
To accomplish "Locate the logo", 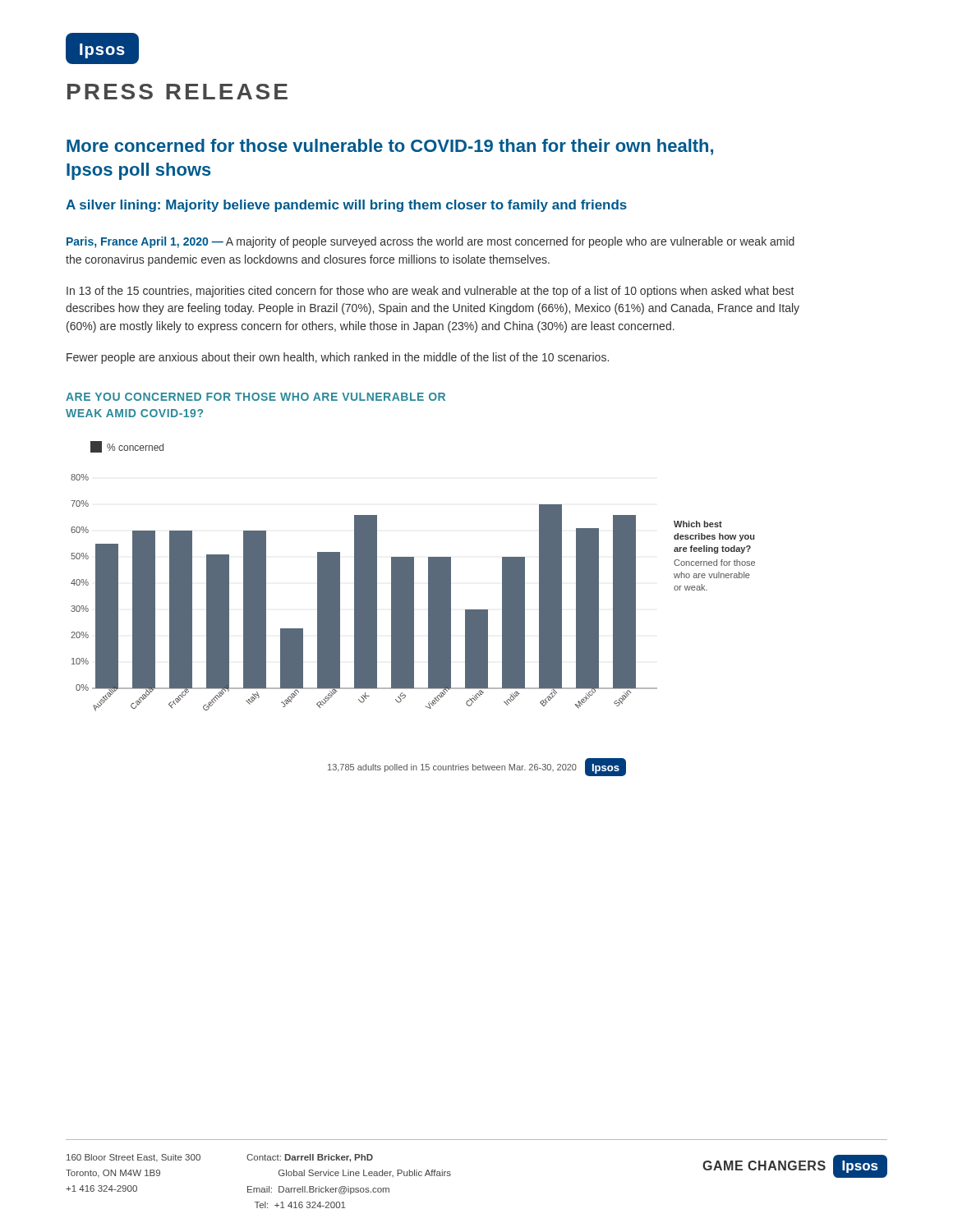I will [x=476, y=48].
